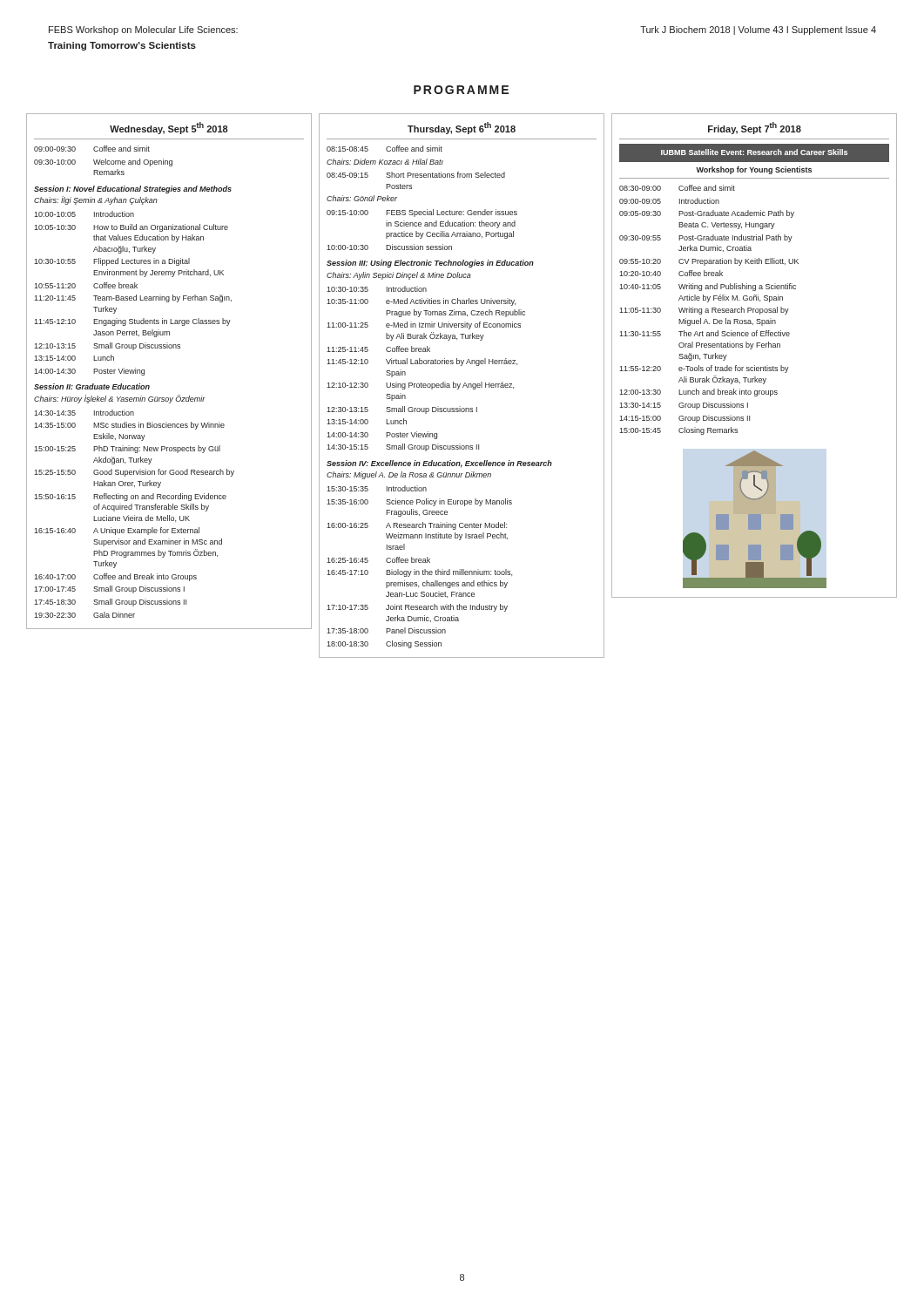Select the photo
924x1307 pixels.
pos(754,520)
